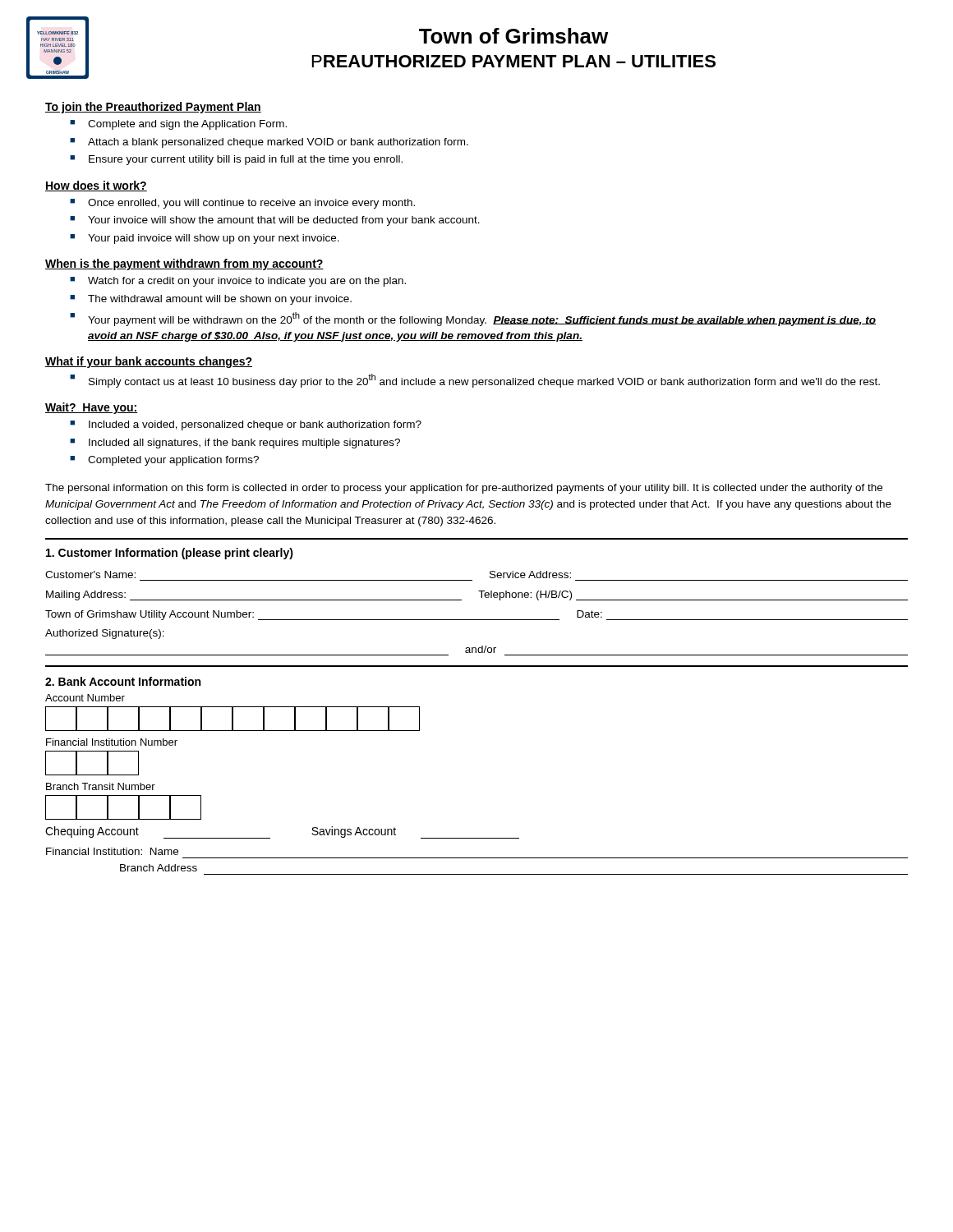Locate the block of text that opens with "The withdrawal amount"
The image size is (953, 1232).
[220, 299]
